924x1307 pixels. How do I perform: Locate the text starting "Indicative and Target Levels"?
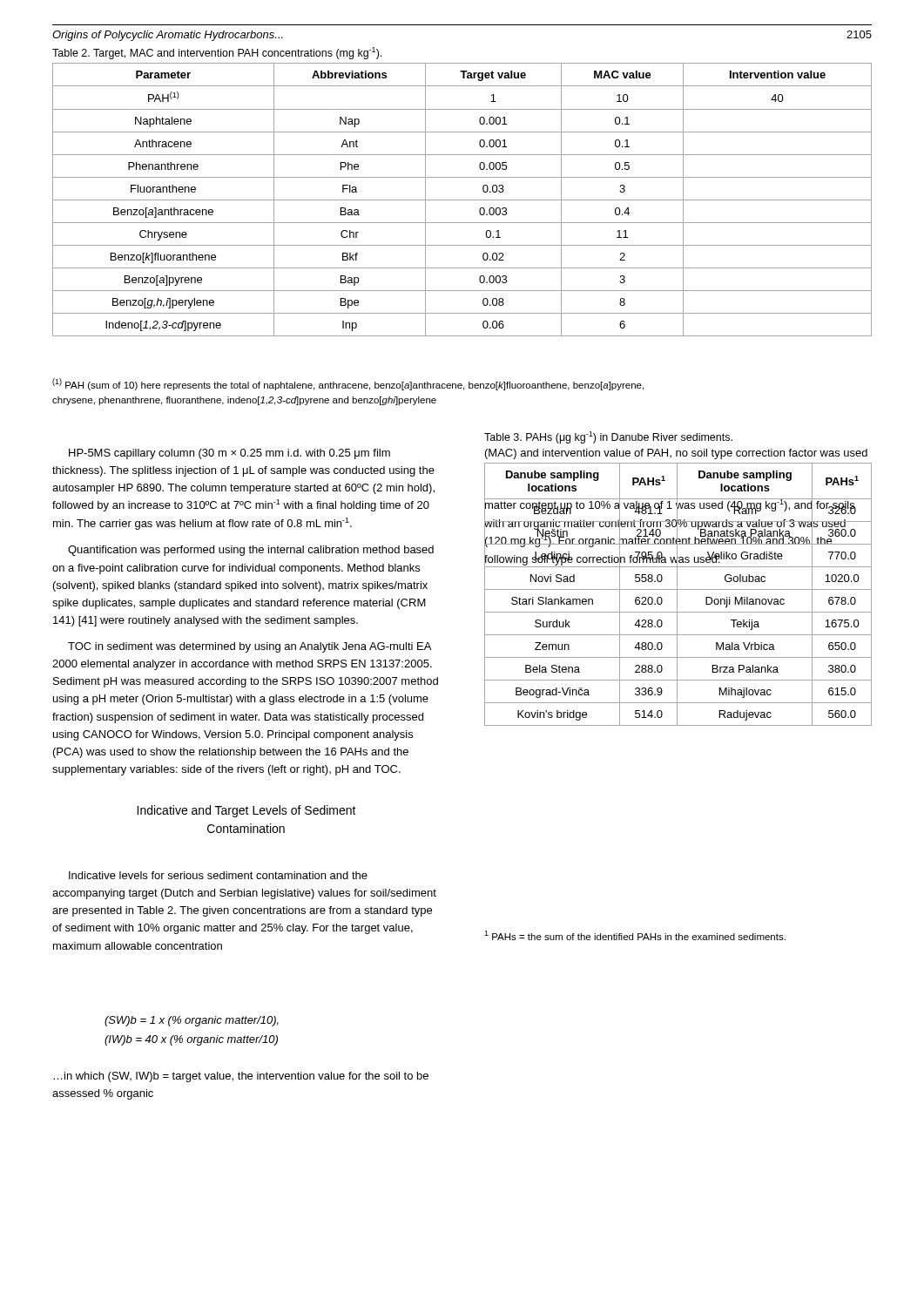pos(246,819)
